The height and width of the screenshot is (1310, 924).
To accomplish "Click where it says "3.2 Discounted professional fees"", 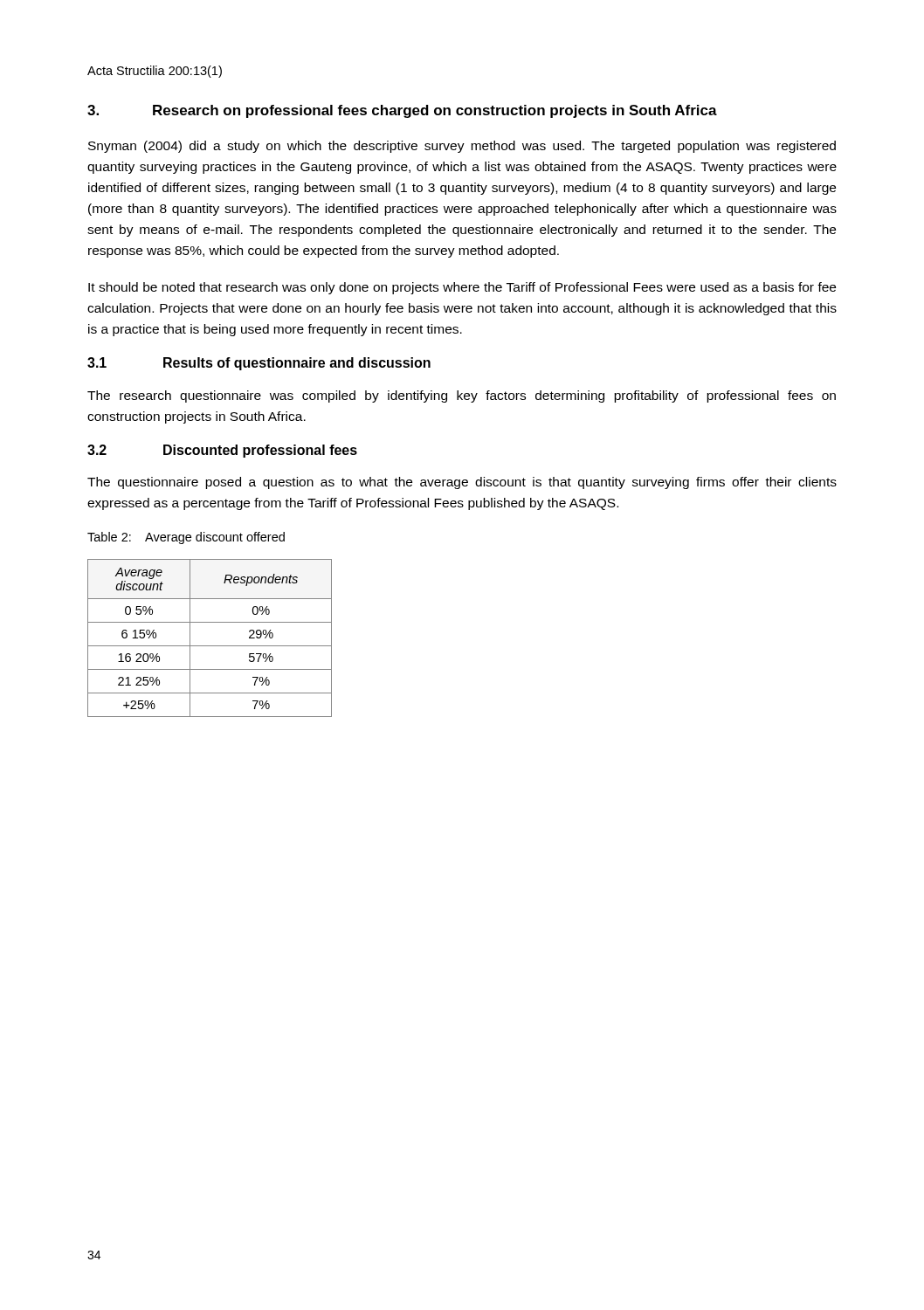I will (222, 451).
